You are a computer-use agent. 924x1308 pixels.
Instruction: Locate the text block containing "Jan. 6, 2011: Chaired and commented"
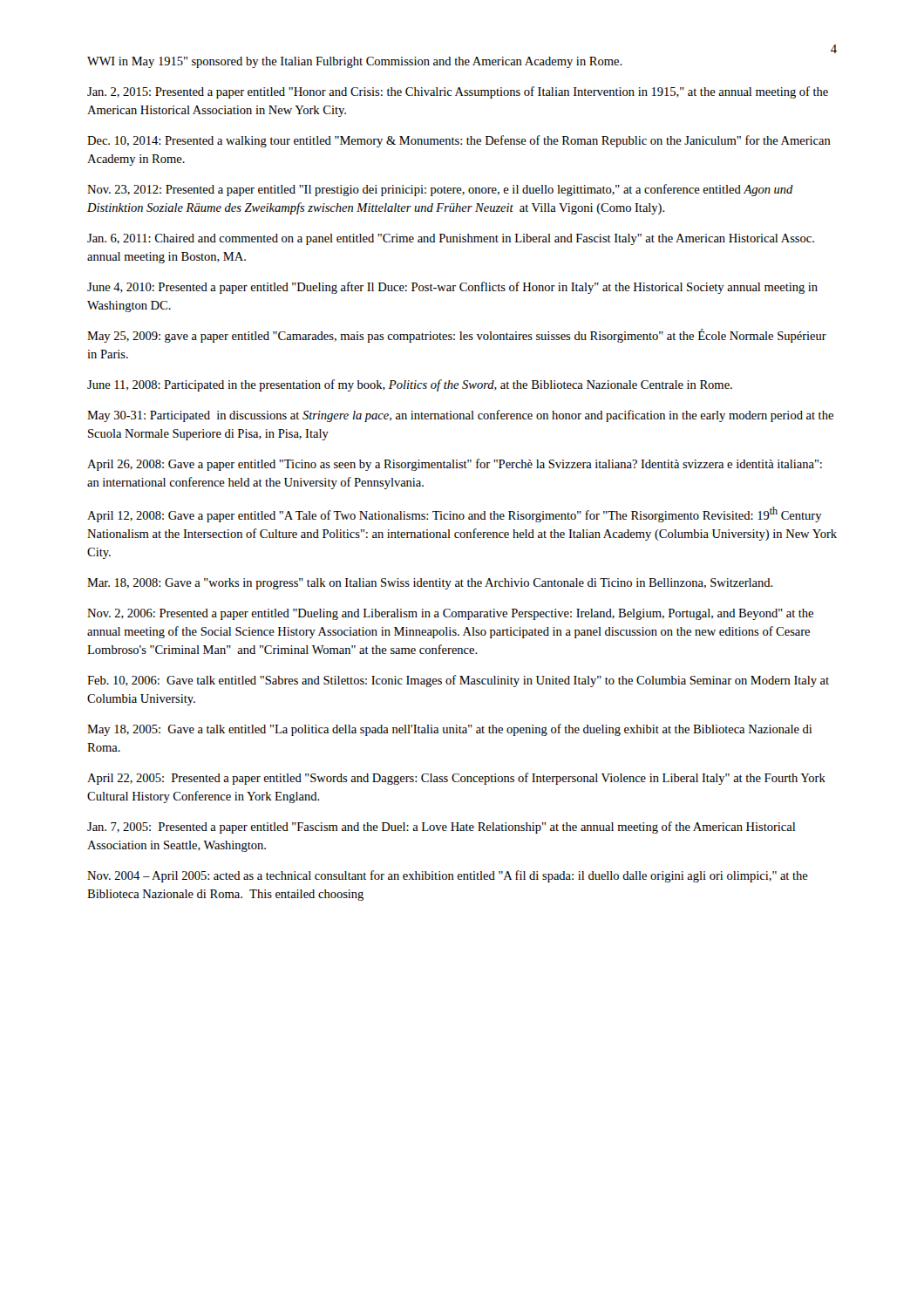(x=451, y=247)
